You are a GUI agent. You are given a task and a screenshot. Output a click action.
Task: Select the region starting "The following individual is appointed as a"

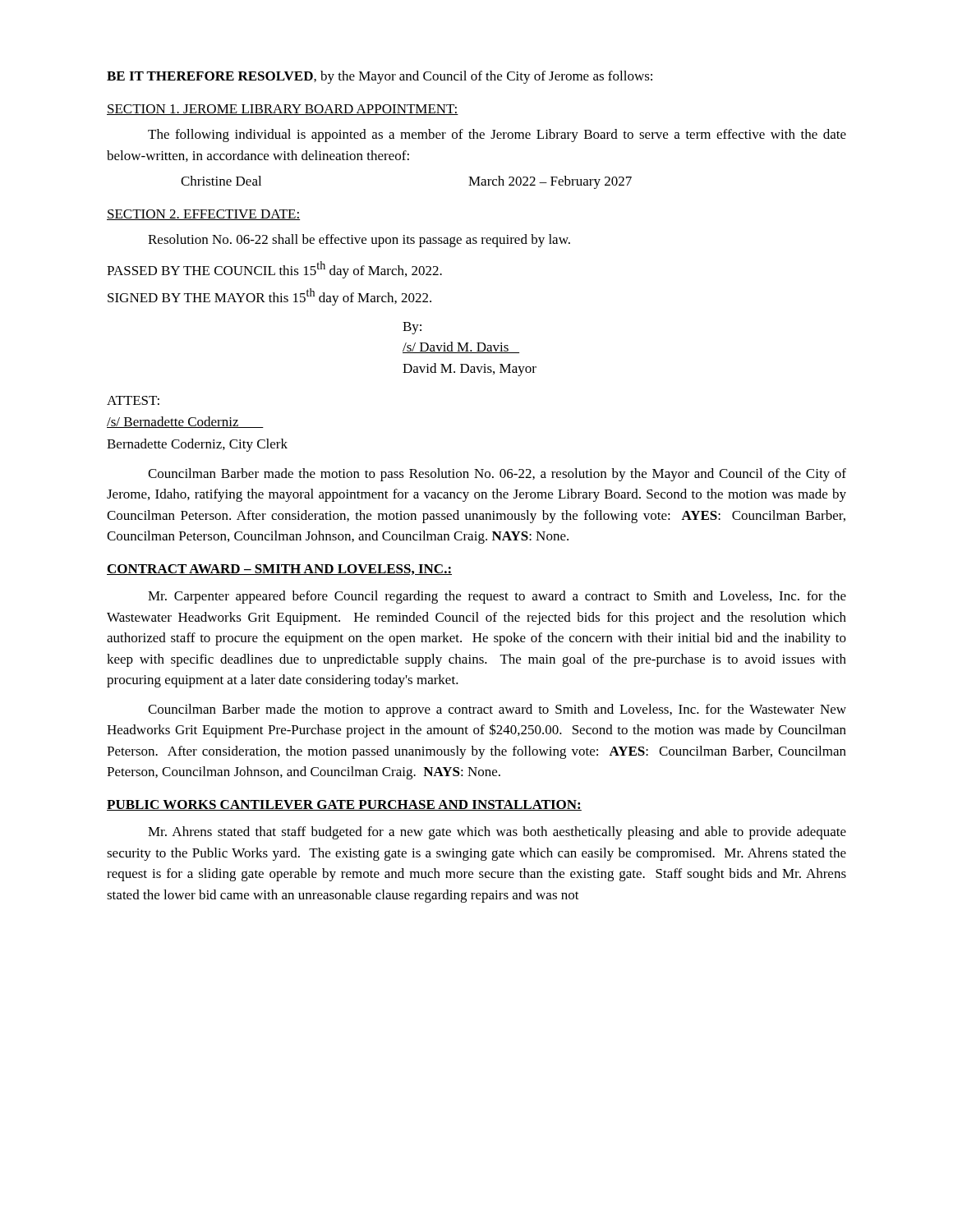coord(476,145)
